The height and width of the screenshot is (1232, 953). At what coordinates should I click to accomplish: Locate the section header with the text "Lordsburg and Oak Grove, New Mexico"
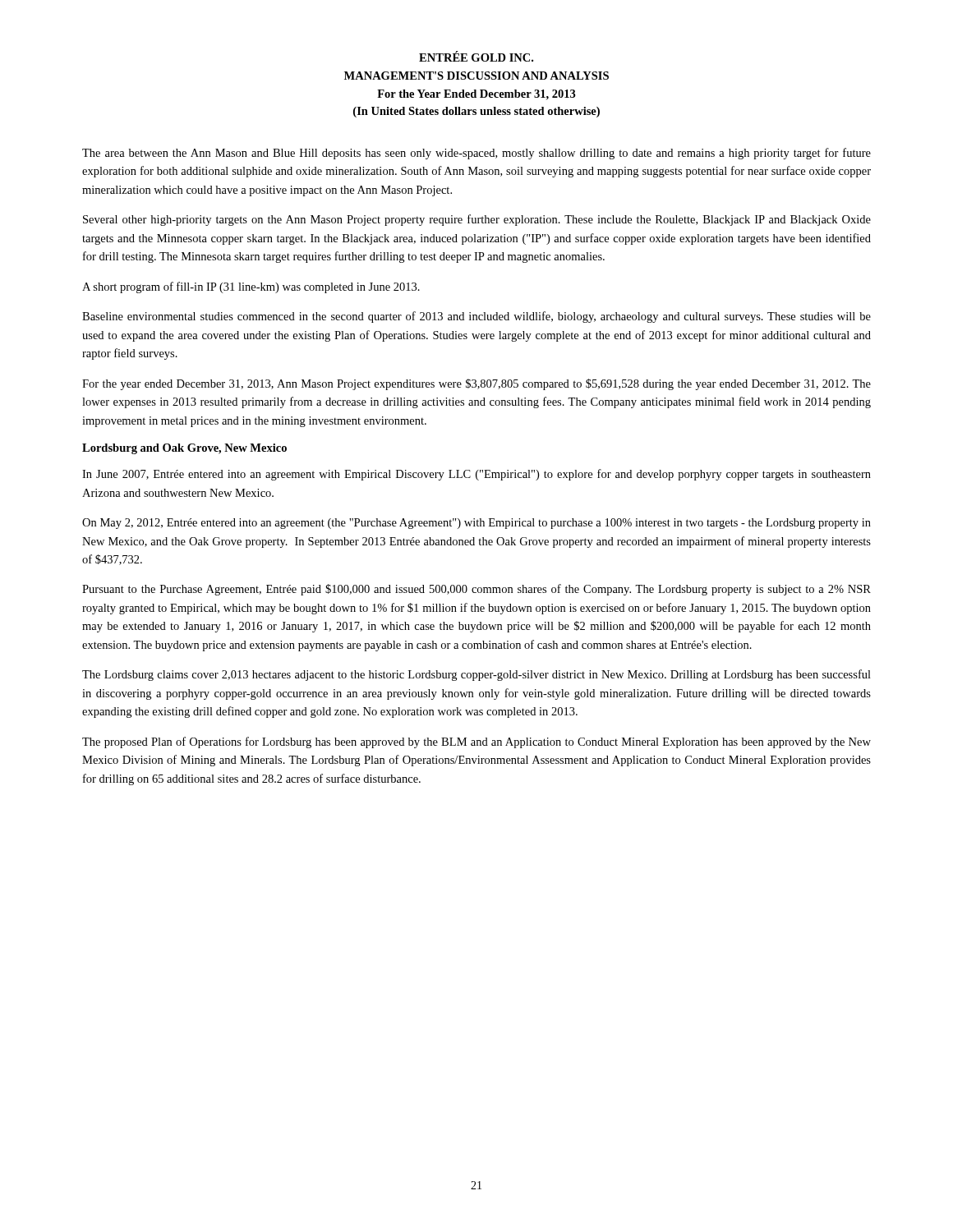[185, 448]
